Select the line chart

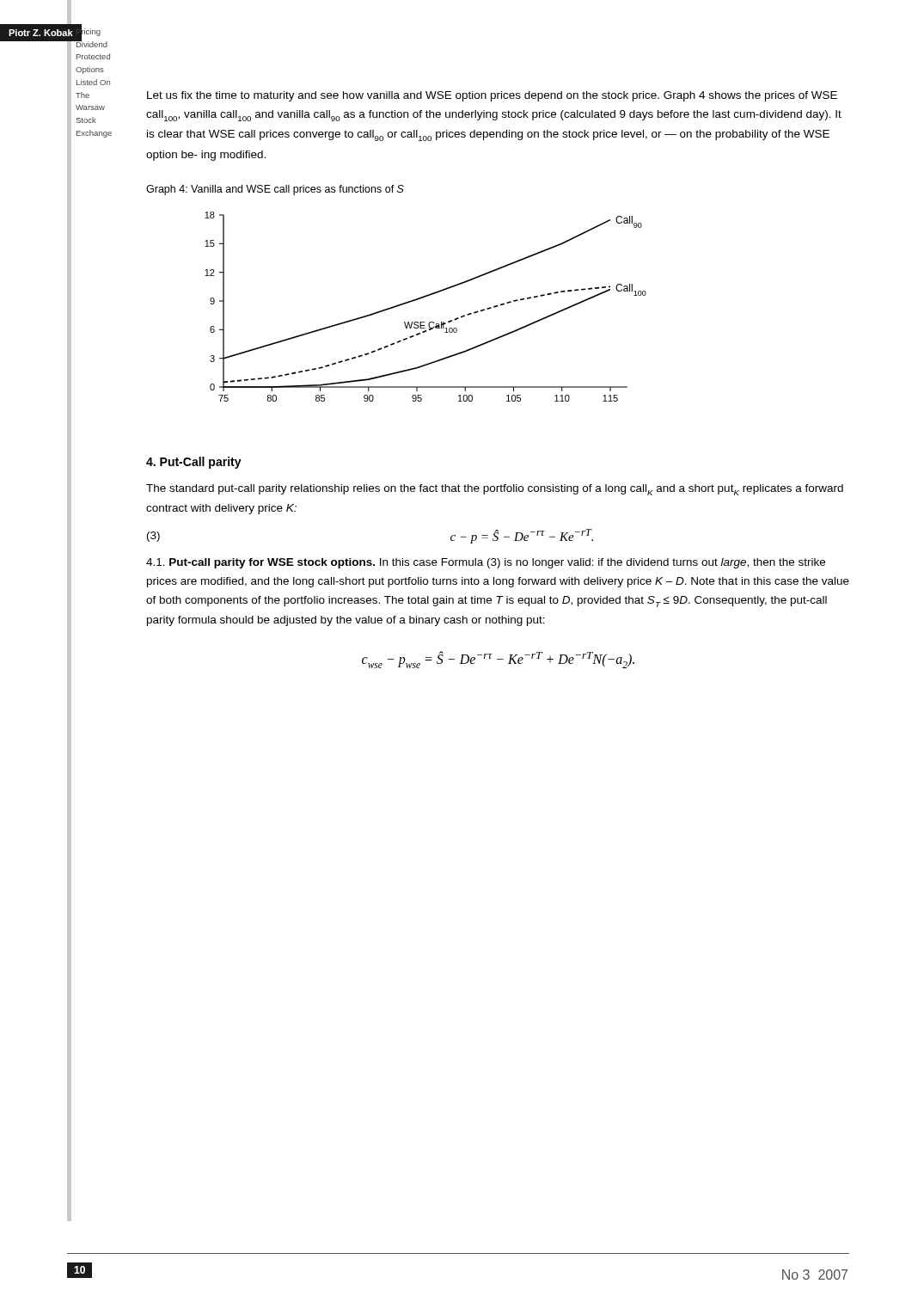511,315
